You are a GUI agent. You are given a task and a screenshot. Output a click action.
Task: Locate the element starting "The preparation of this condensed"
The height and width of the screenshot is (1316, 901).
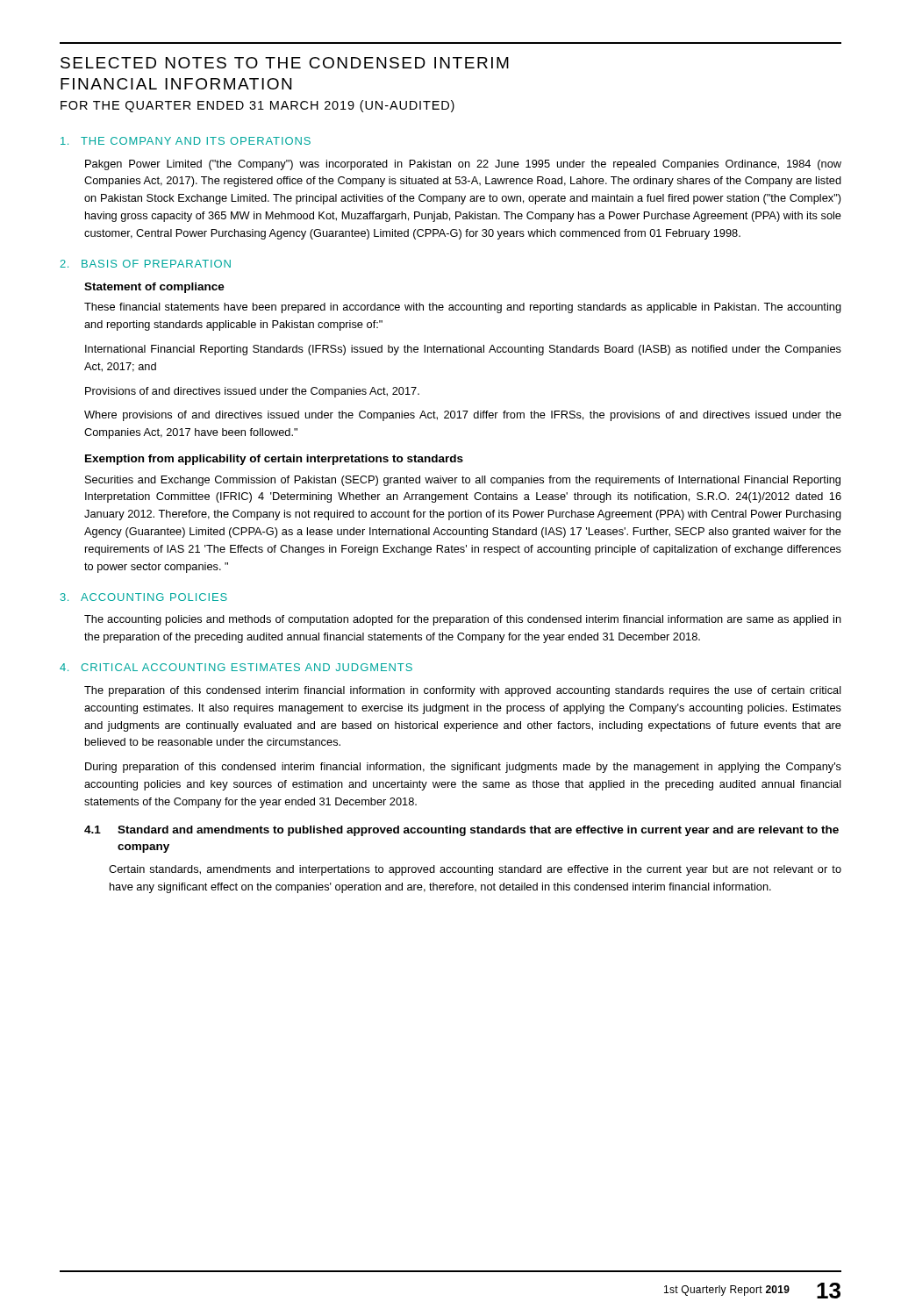pos(463,716)
